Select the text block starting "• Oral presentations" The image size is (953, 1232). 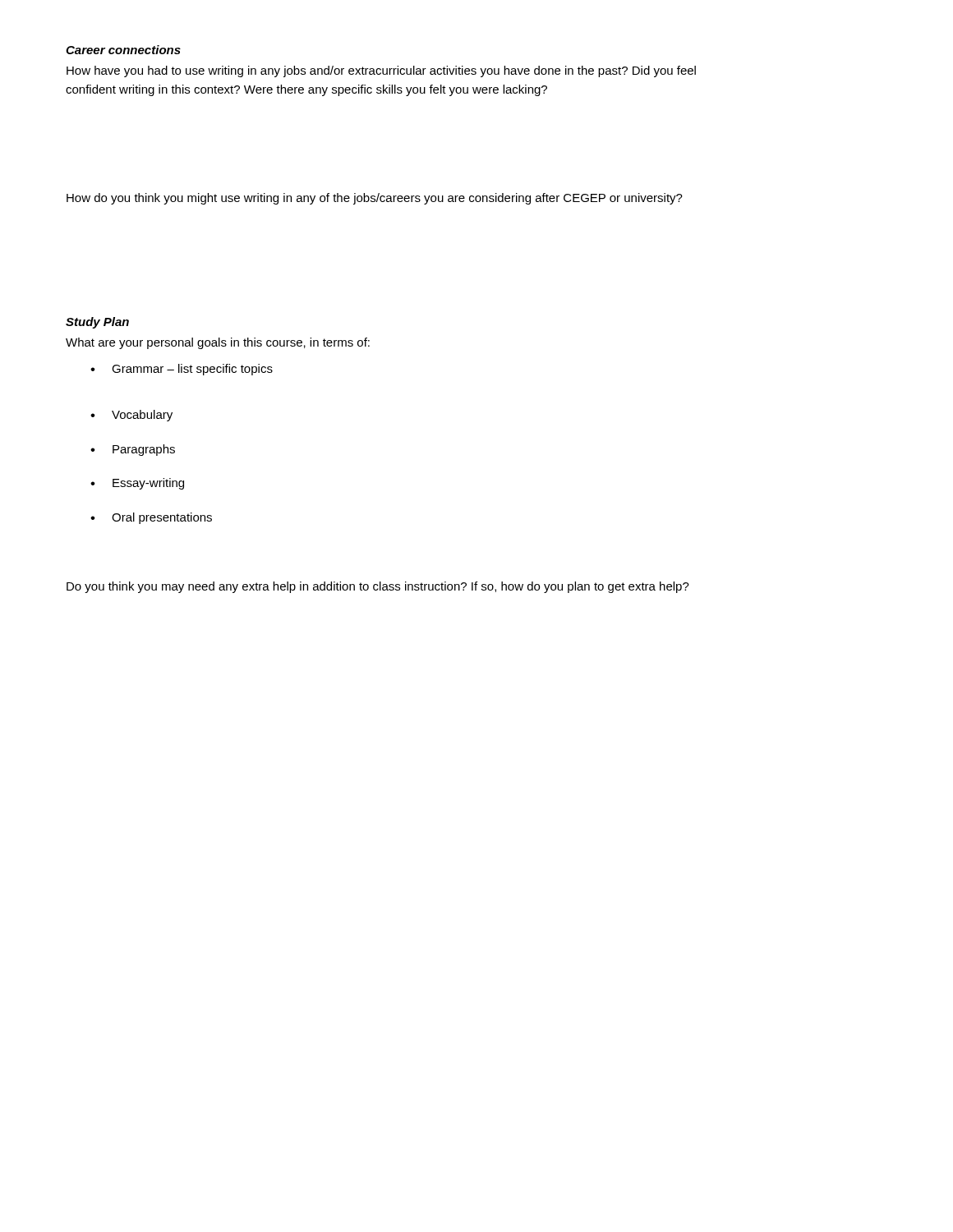[x=151, y=518]
